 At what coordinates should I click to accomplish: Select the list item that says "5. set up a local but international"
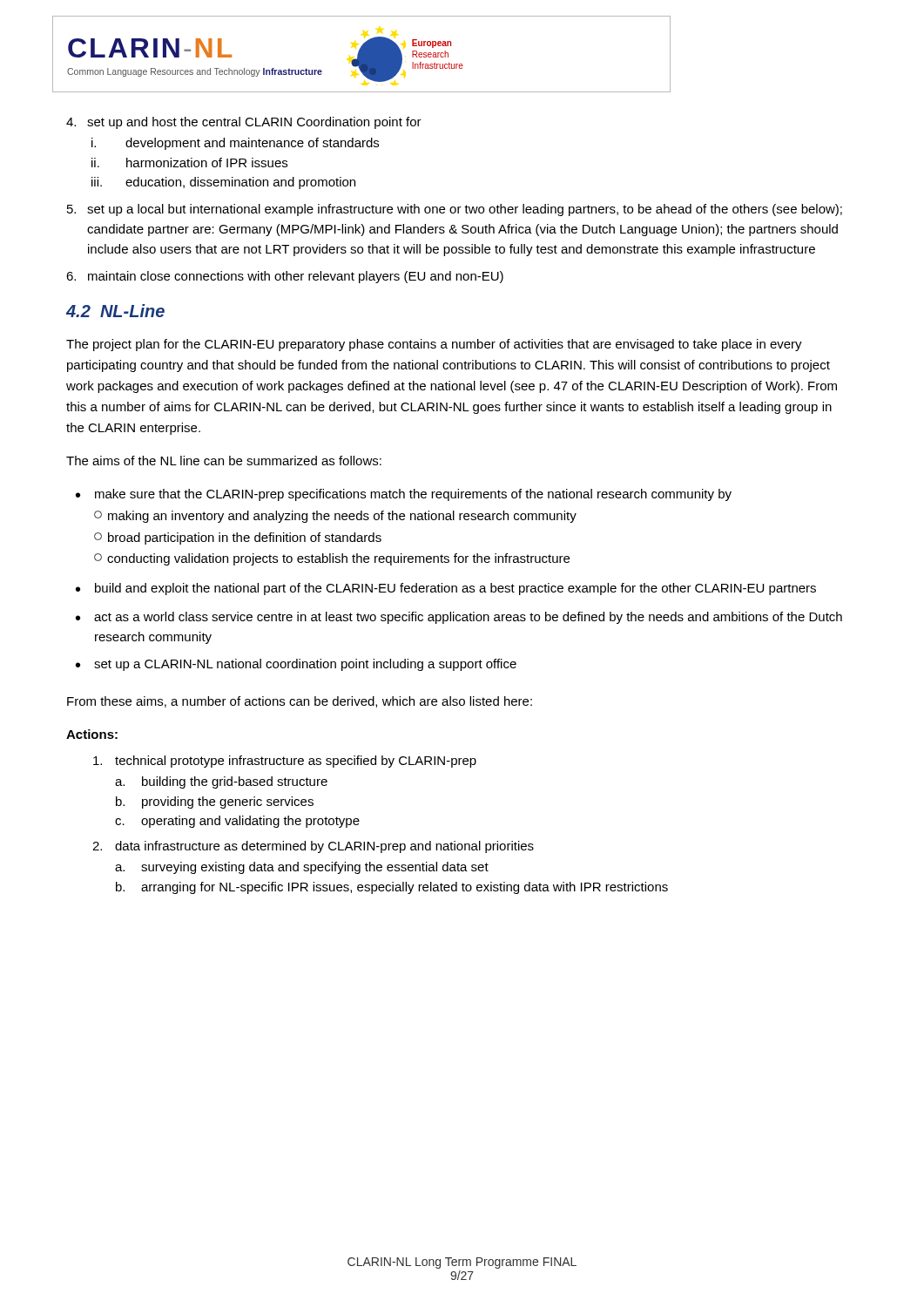[456, 229]
